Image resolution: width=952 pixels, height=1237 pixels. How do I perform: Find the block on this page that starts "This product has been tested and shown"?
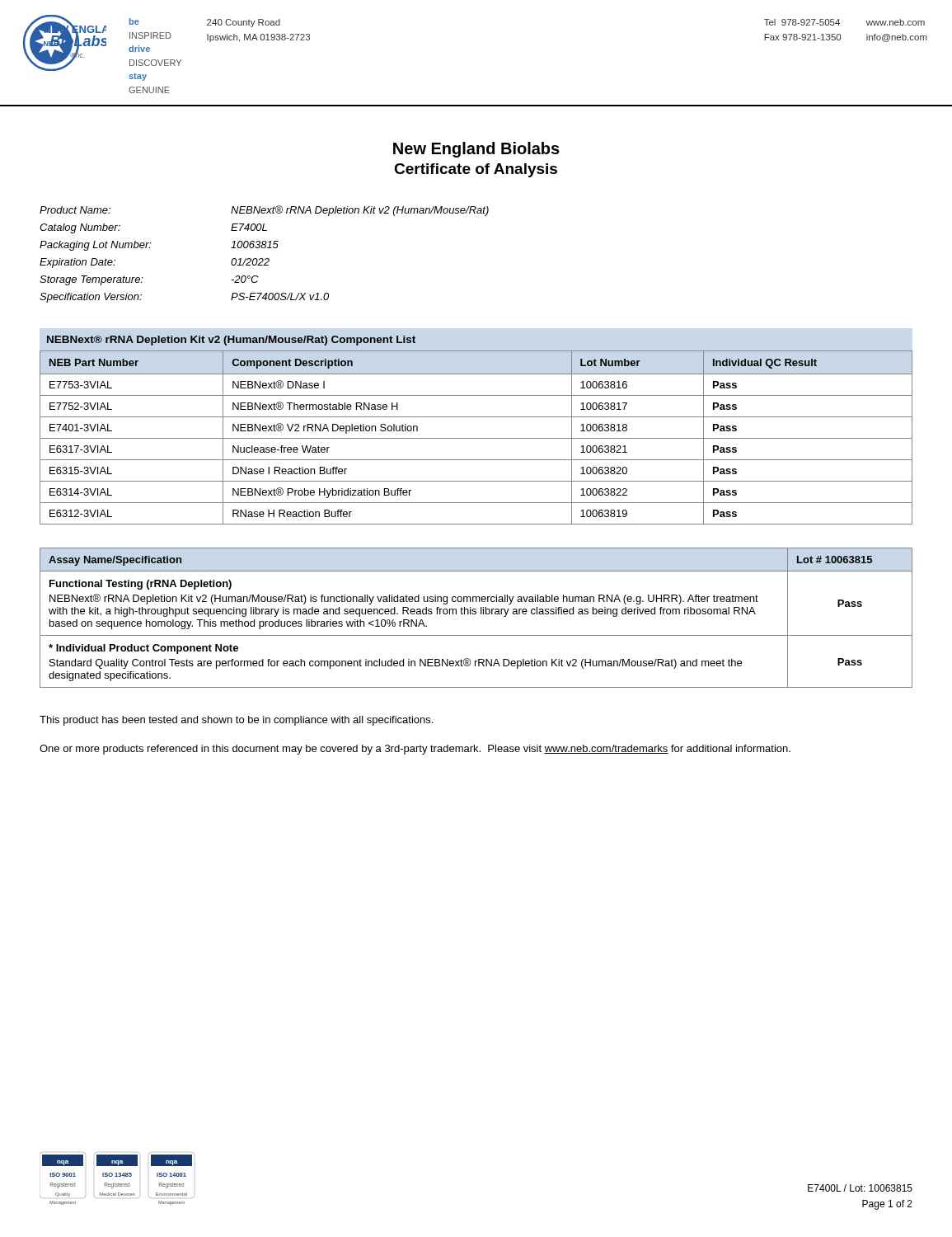tap(237, 720)
